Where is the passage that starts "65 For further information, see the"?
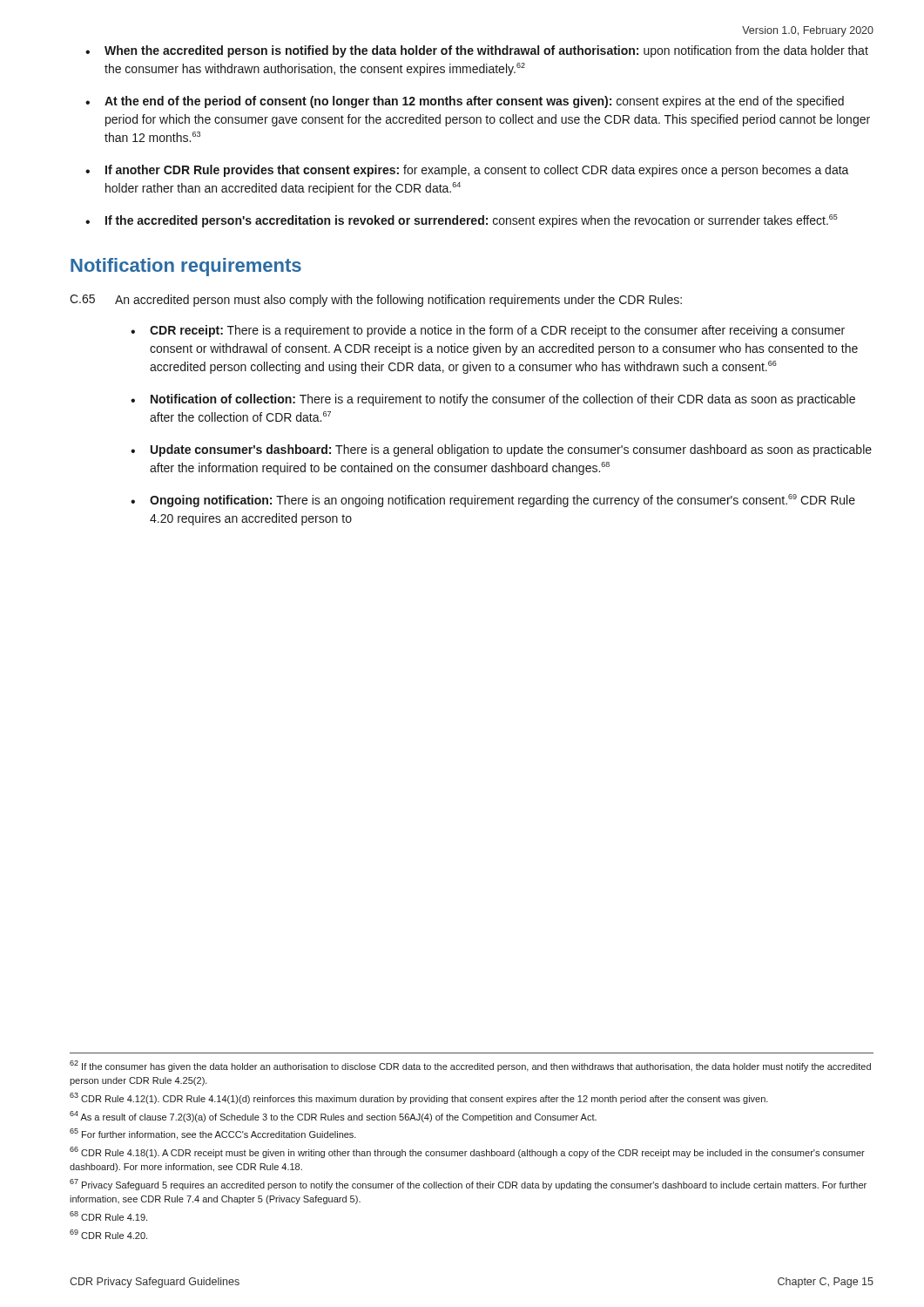This screenshot has width=924, height=1307. click(213, 1134)
